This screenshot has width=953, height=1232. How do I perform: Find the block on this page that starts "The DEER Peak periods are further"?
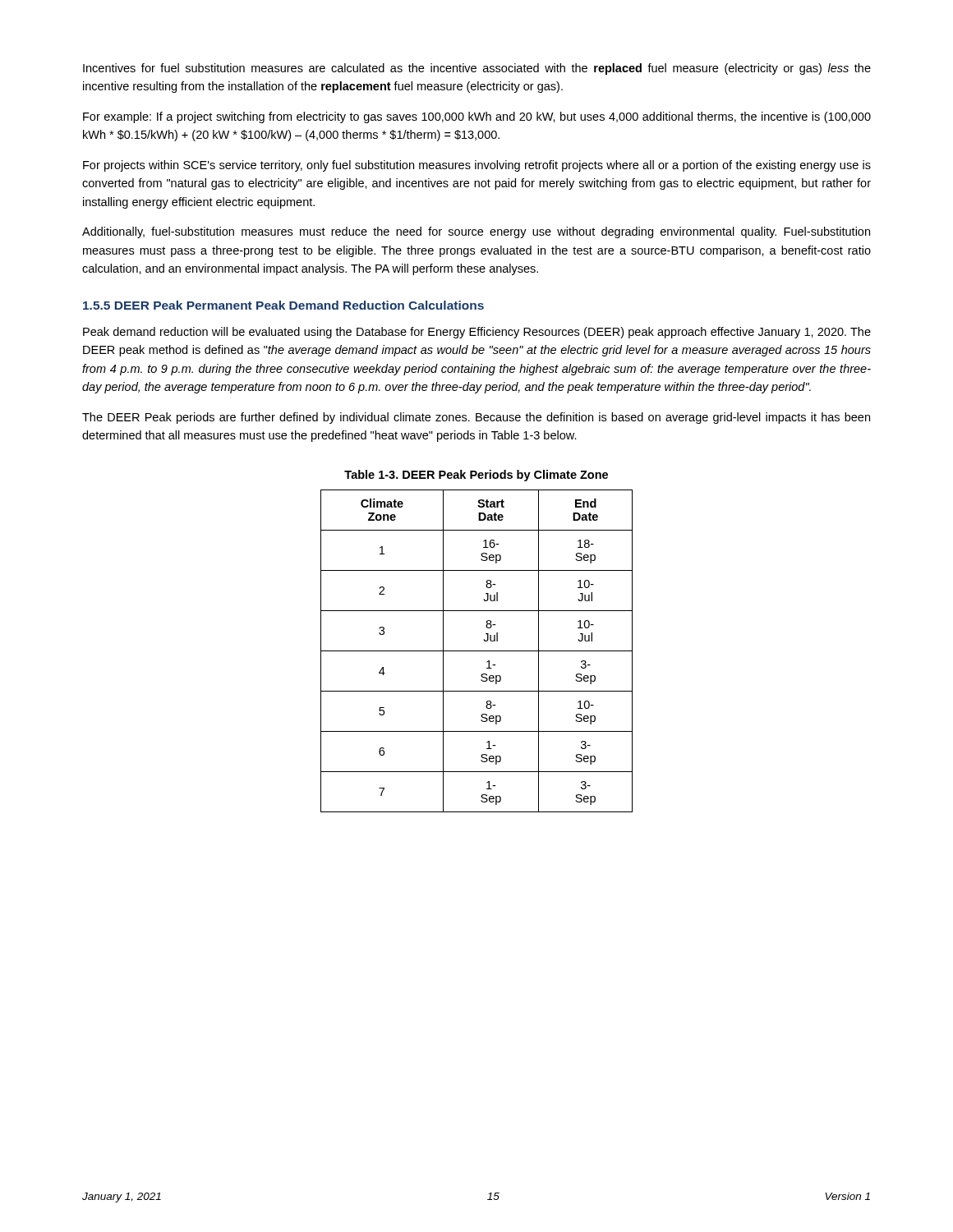pyautogui.click(x=476, y=426)
